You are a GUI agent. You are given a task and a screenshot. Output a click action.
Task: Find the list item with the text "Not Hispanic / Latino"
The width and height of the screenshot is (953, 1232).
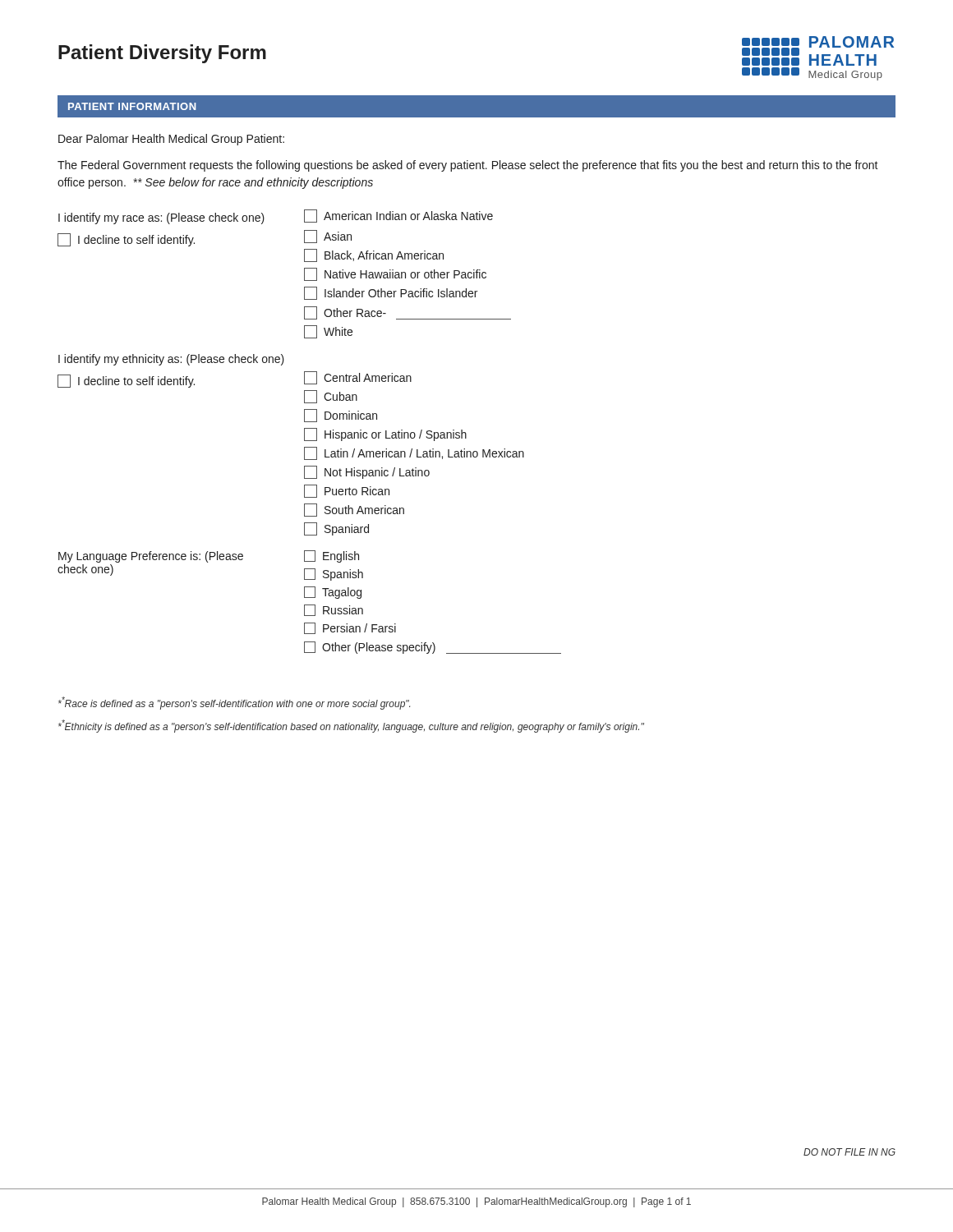tap(367, 473)
